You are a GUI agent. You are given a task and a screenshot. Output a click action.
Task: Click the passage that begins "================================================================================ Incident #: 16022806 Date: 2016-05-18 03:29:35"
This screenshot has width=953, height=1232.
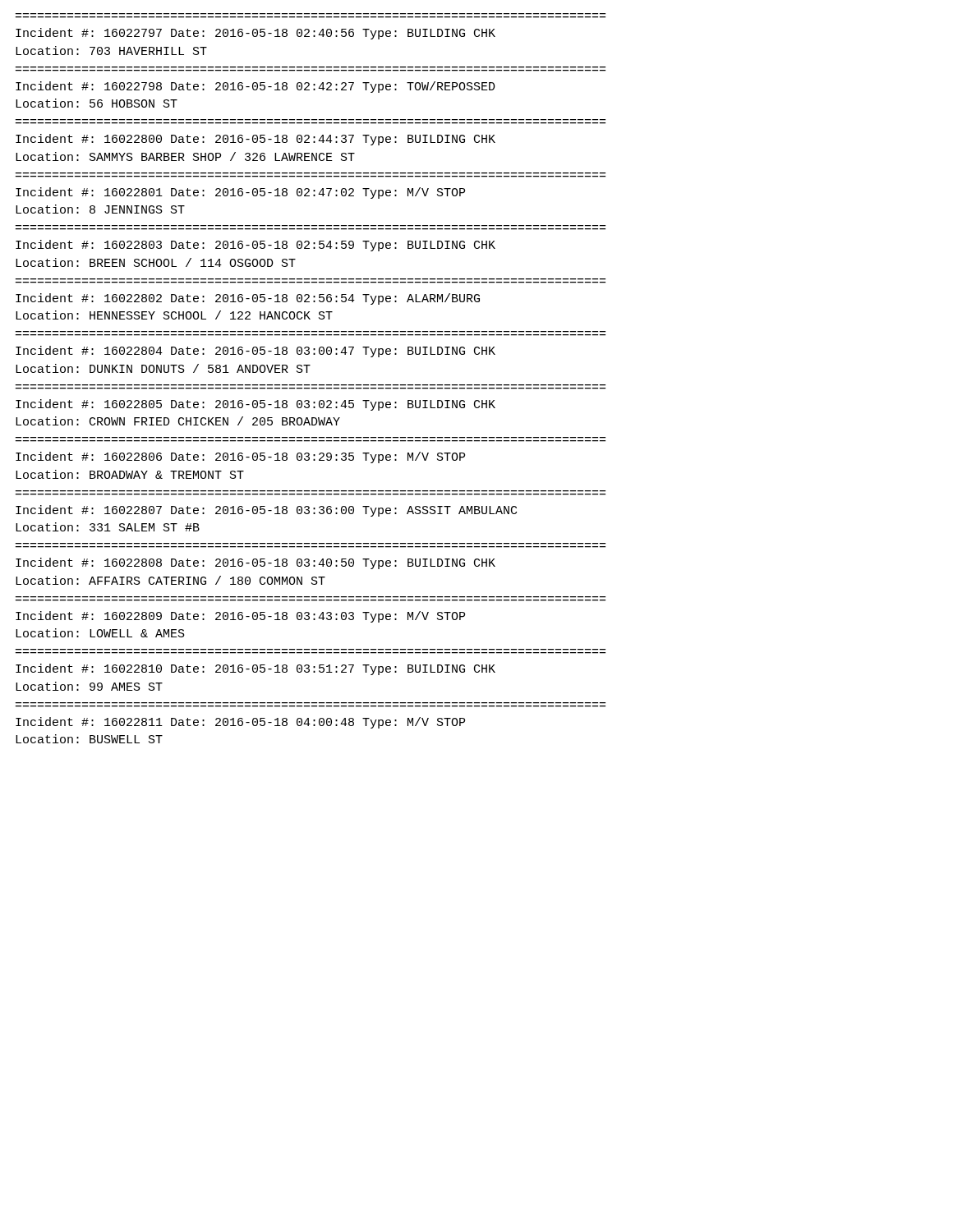[x=240, y=457]
